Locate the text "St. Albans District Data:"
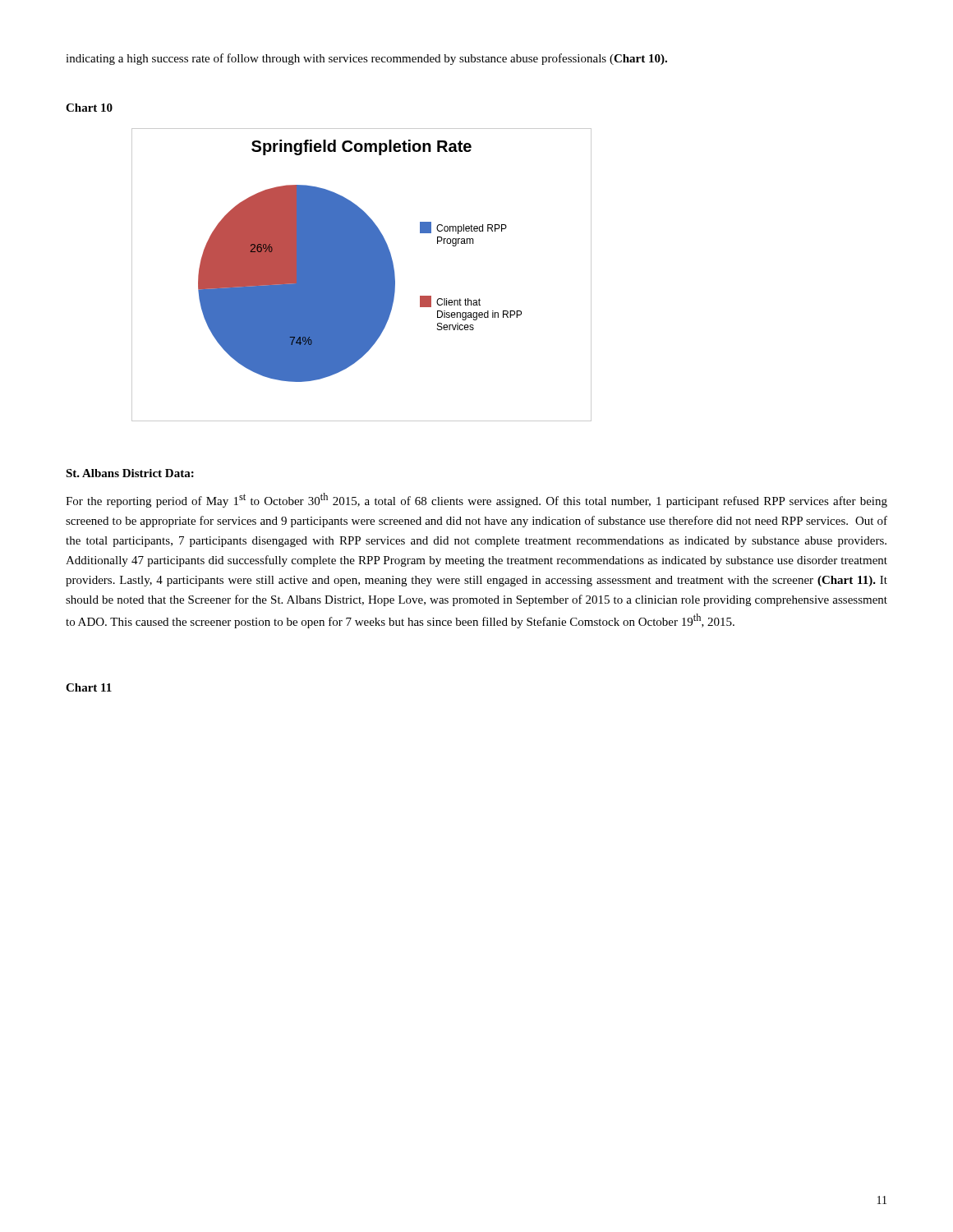The height and width of the screenshot is (1232, 953). coord(130,473)
